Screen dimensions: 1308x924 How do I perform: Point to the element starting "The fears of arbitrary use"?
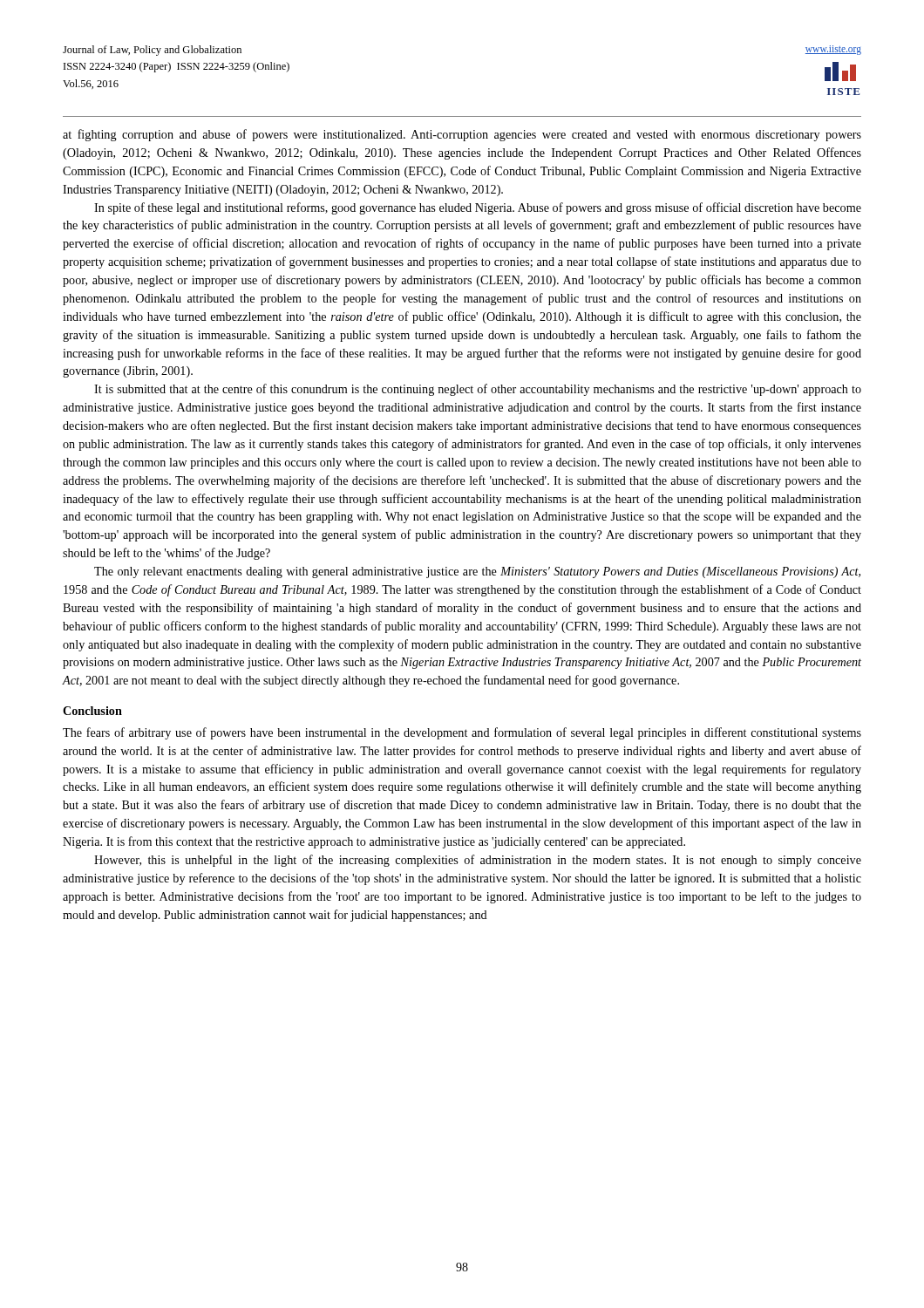pos(462,787)
